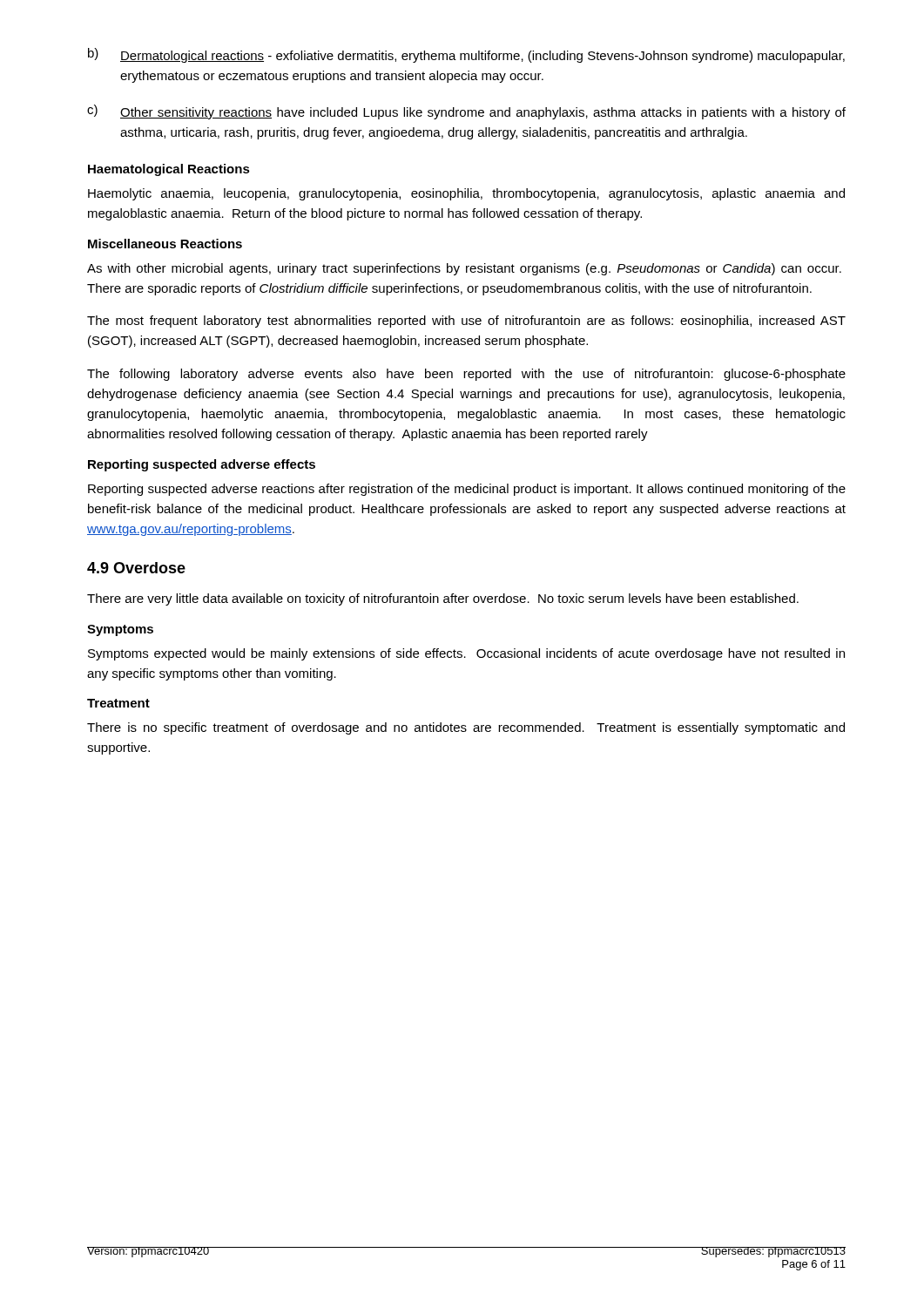Find the block on this page that starts "Symptoms expected would be"
The width and height of the screenshot is (924, 1307).
point(466,663)
